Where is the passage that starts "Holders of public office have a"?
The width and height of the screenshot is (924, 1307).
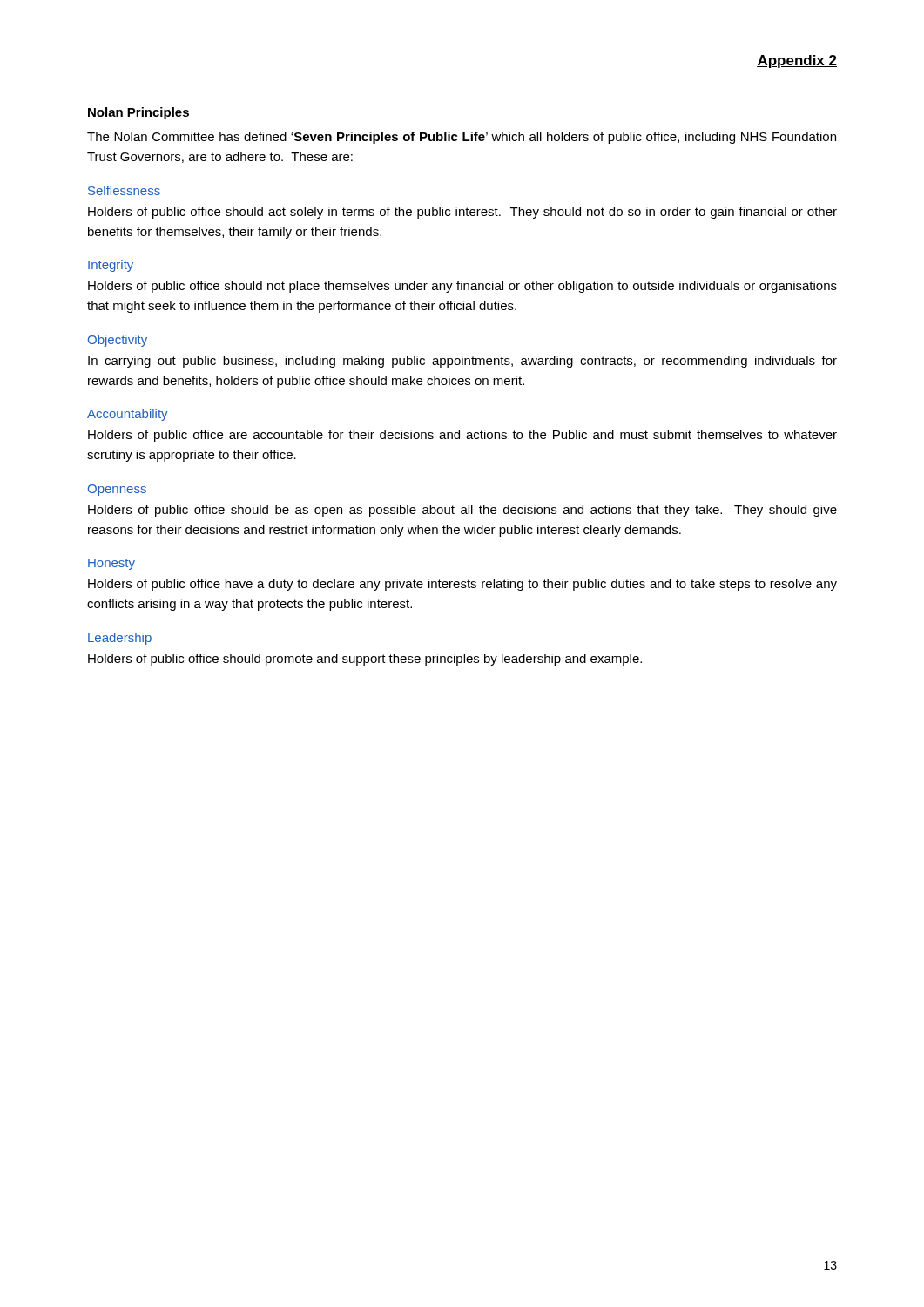pyautogui.click(x=462, y=594)
